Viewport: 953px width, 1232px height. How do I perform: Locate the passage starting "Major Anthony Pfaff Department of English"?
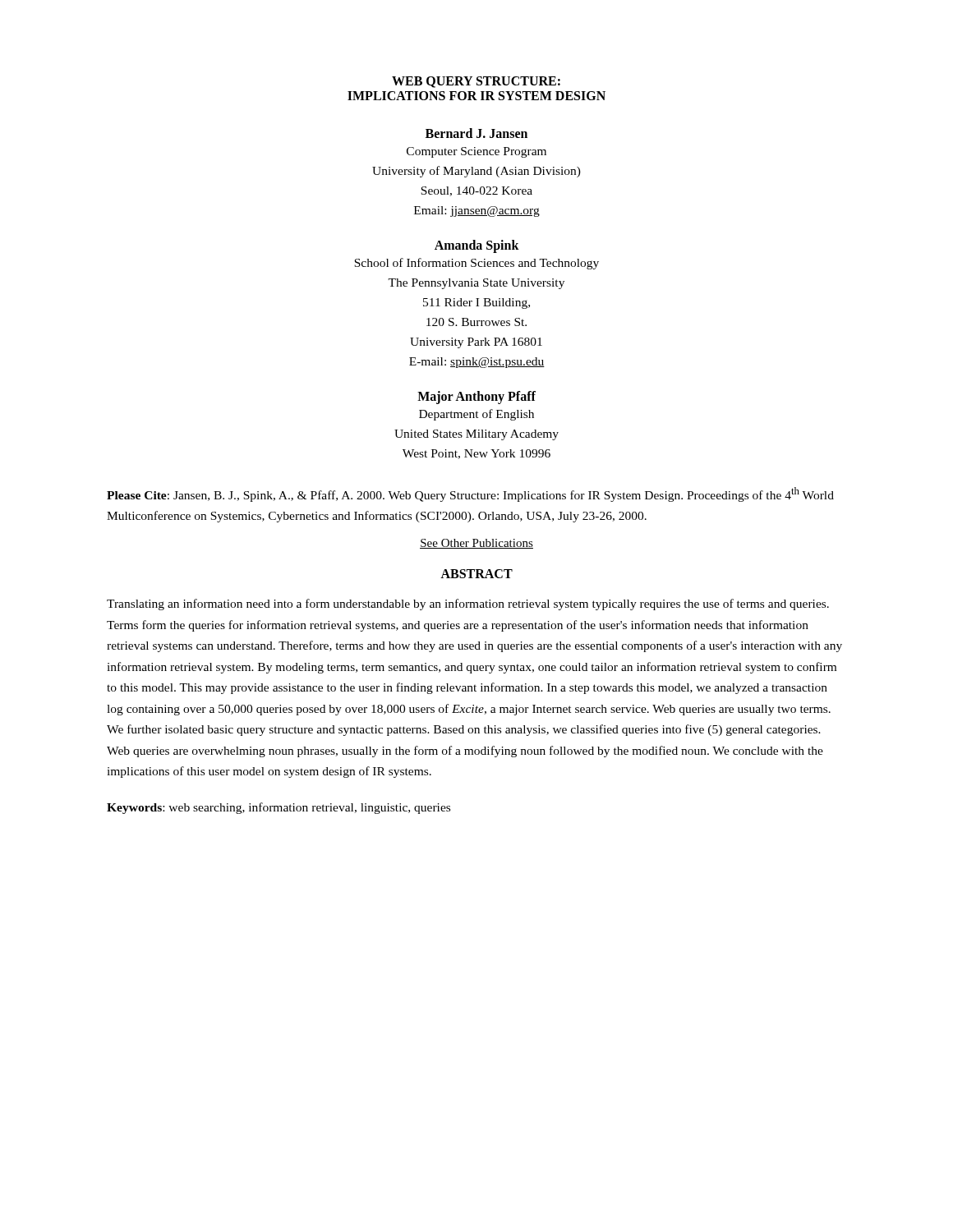(476, 426)
